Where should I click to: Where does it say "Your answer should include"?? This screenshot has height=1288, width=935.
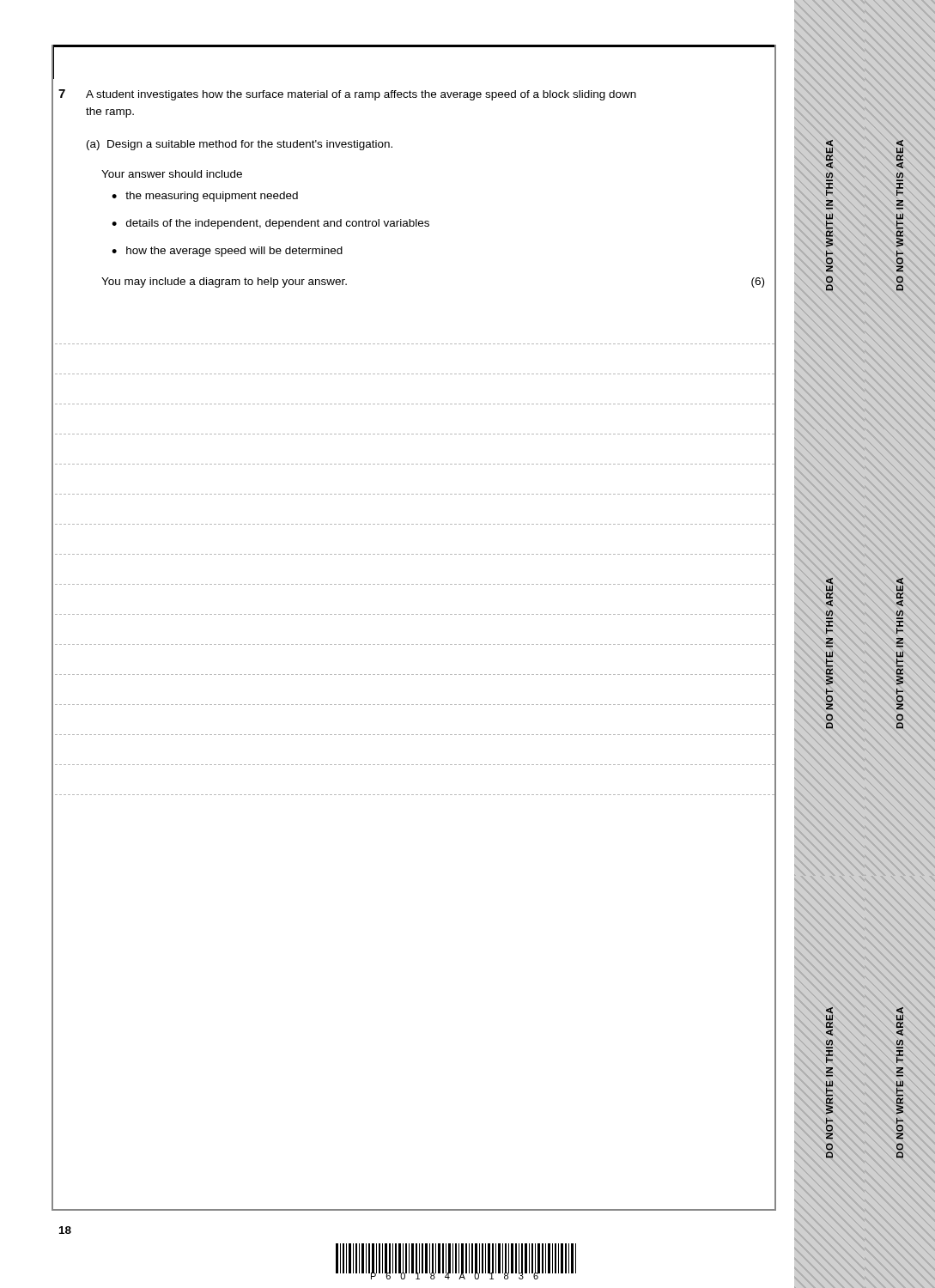[172, 174]
